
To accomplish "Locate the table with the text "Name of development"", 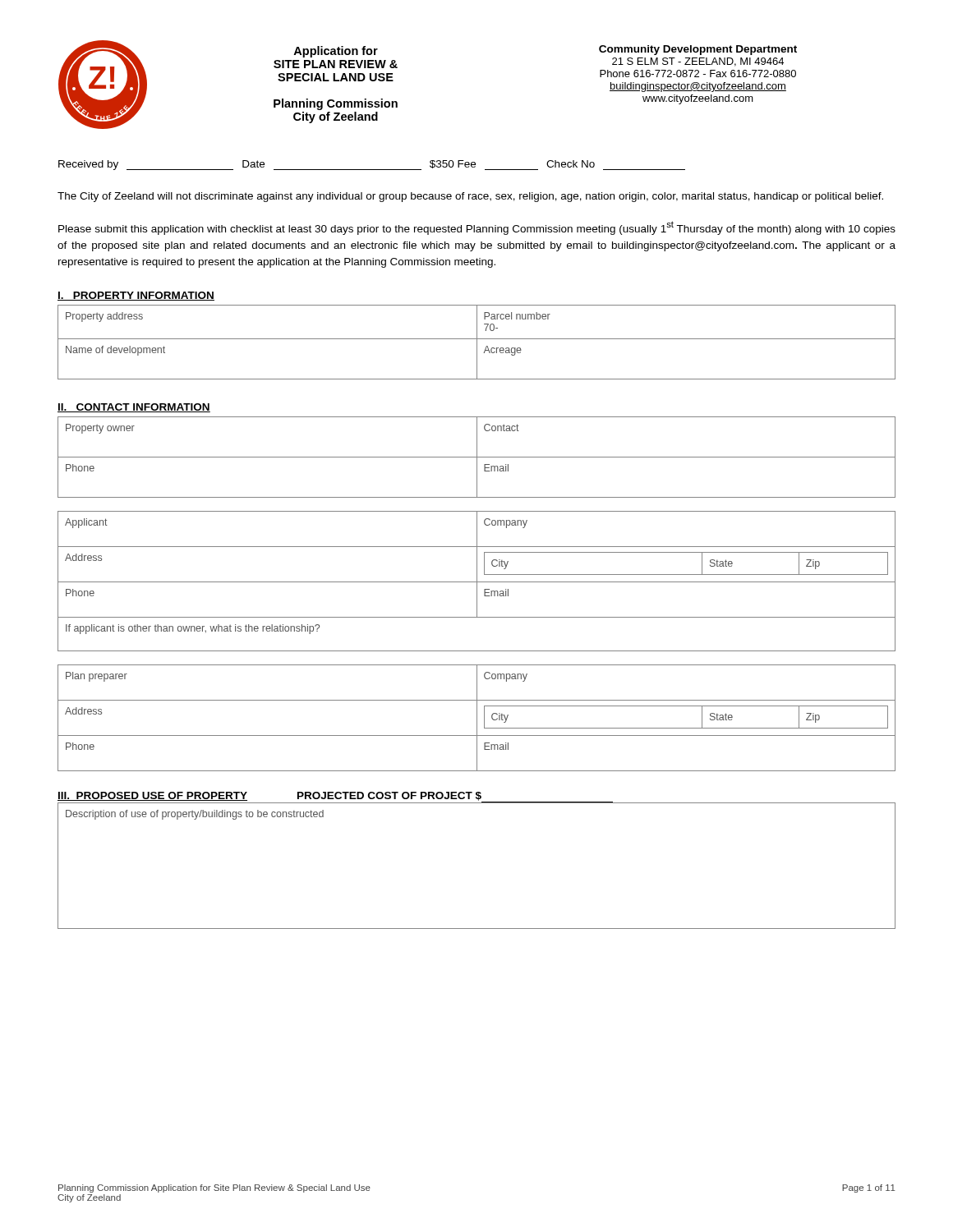I will pos(476,342).
